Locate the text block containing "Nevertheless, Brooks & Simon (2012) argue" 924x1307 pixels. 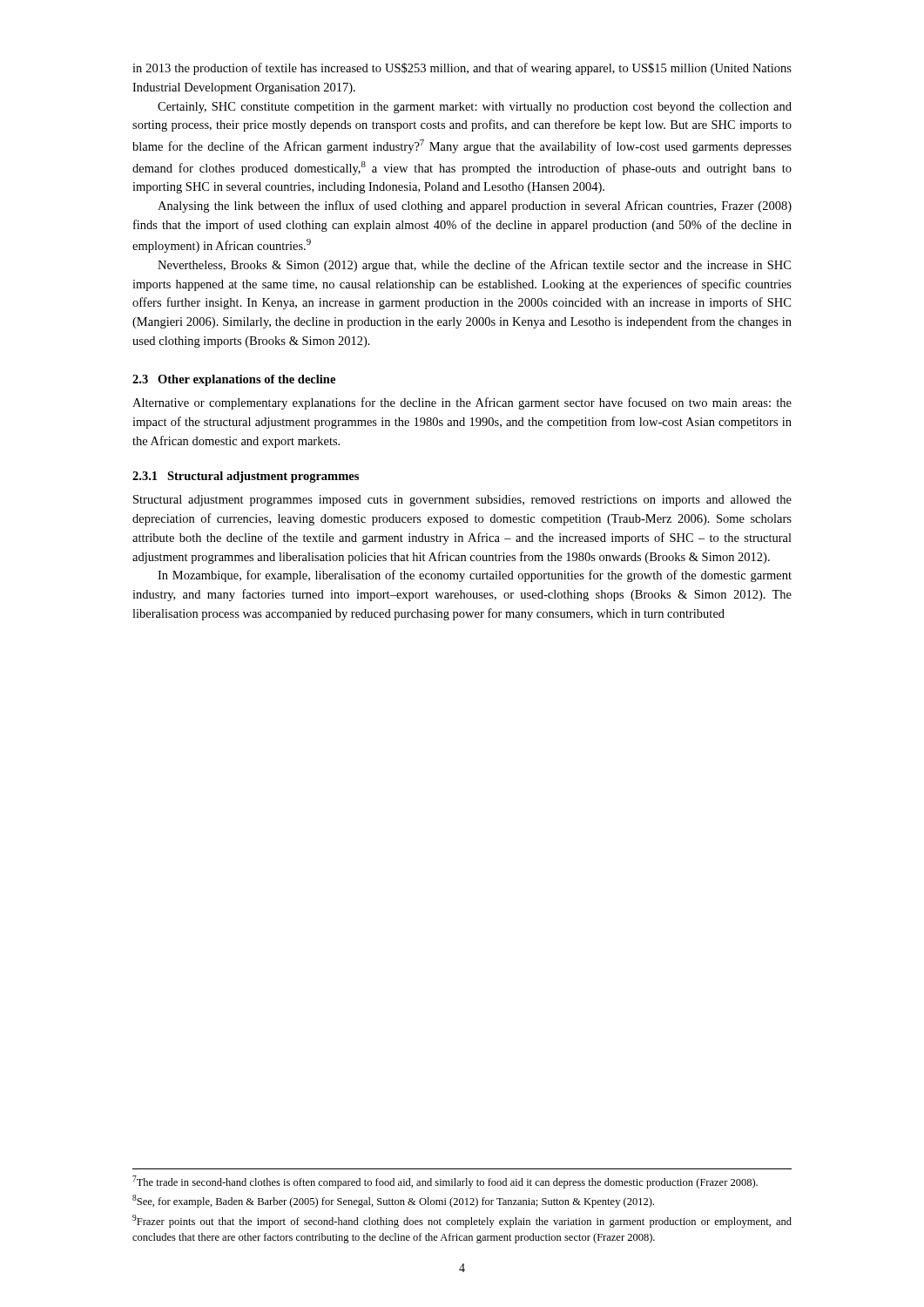coord(462,304)
